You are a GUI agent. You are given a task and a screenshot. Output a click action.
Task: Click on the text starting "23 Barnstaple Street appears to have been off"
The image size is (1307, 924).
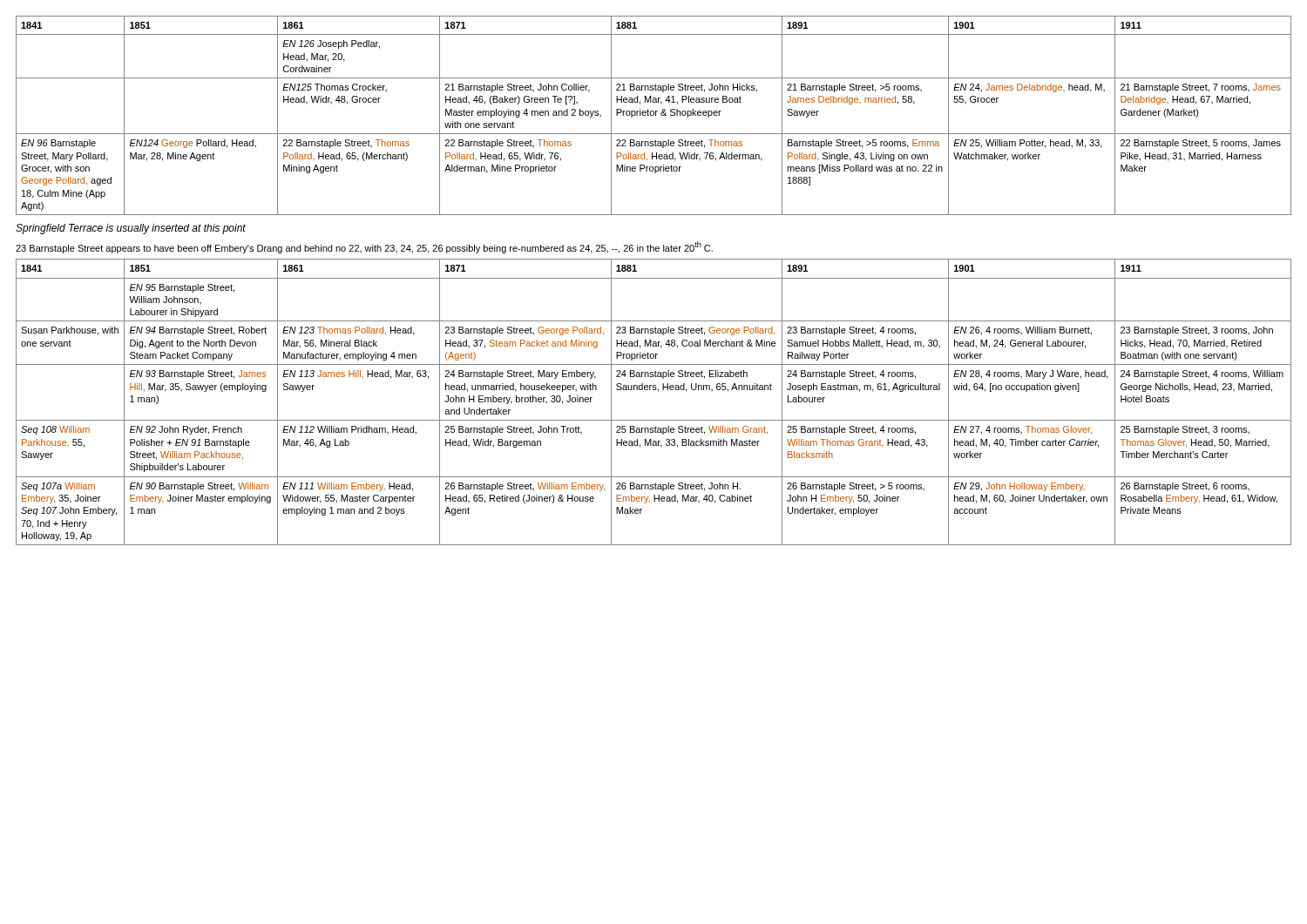click(x=365, y=247)
